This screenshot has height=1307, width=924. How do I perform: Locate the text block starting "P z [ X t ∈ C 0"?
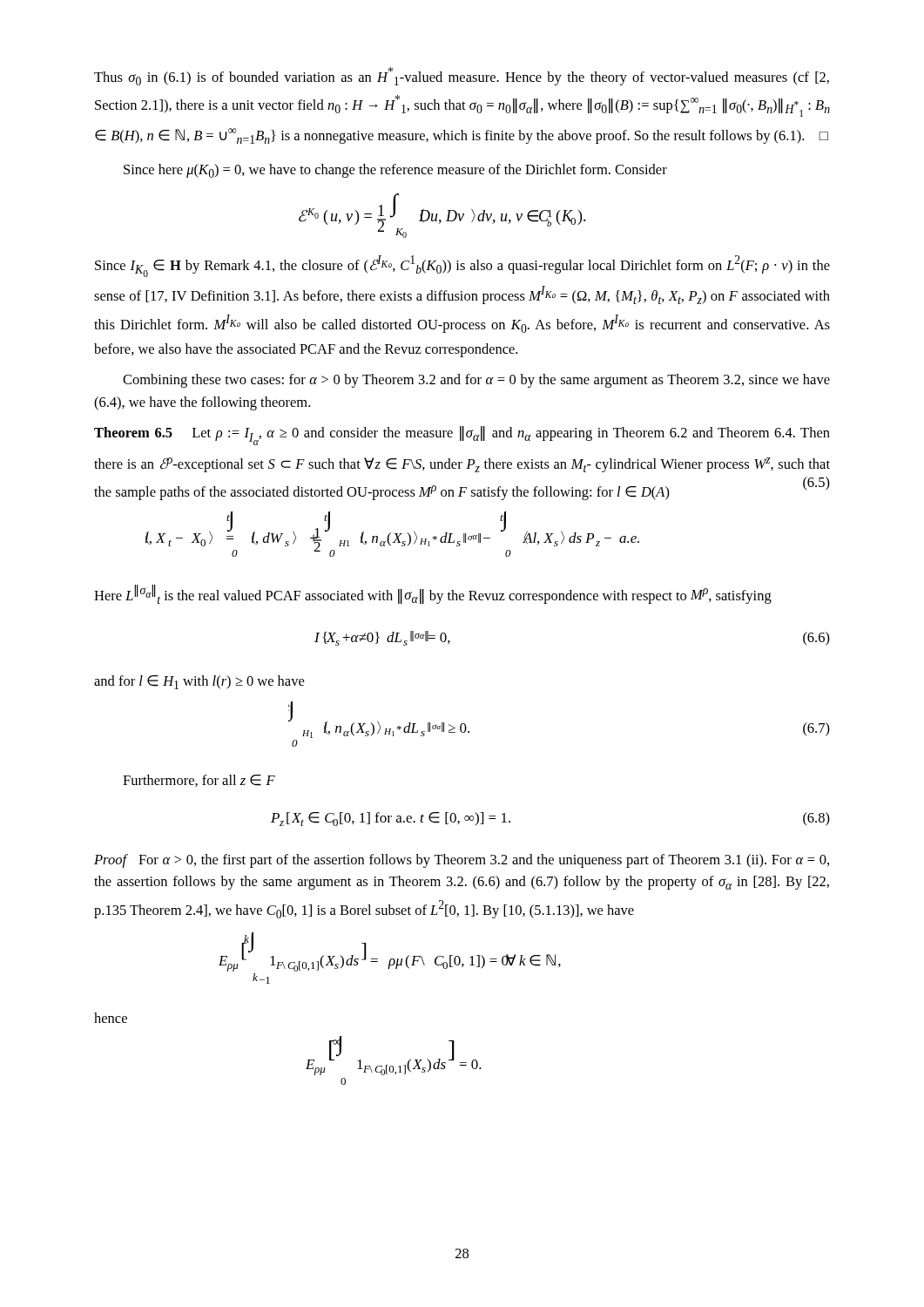point(462,820)
